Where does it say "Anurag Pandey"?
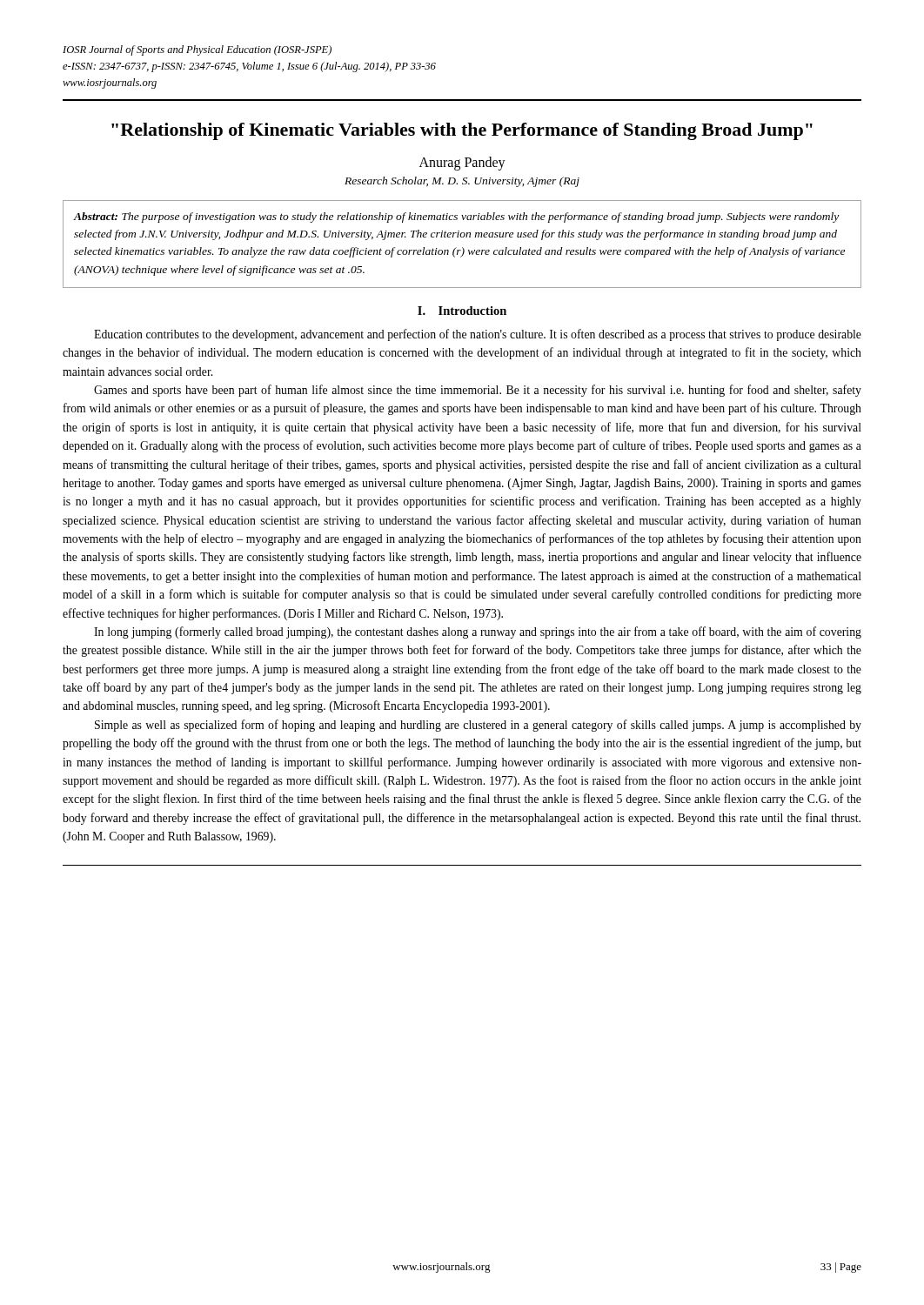The image size is (924, 1305). [462, 162]
